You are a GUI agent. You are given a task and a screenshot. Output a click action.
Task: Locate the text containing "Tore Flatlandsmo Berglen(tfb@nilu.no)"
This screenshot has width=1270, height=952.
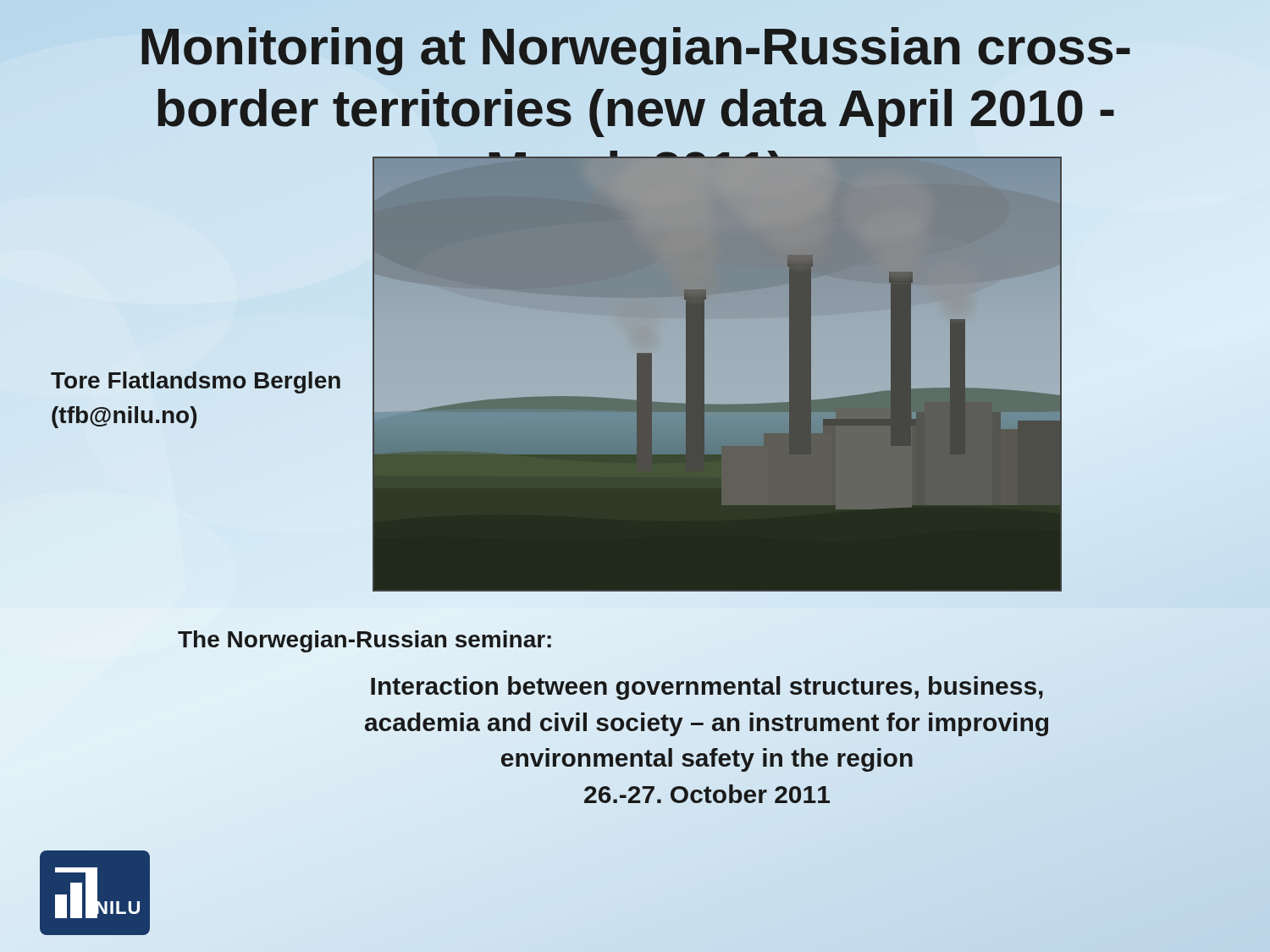(196, 398)
